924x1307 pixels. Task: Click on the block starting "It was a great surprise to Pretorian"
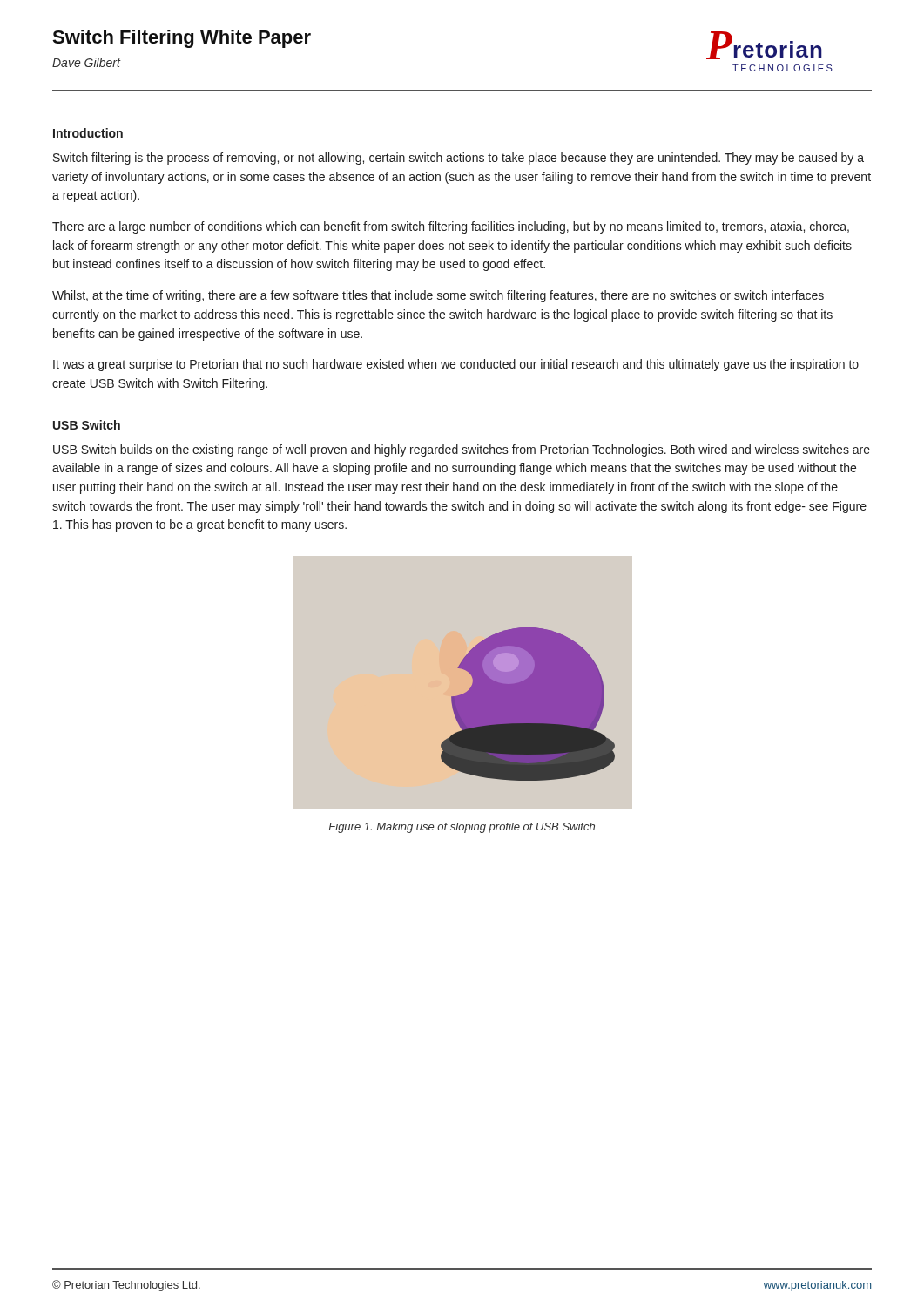click(x=456, y=374)
